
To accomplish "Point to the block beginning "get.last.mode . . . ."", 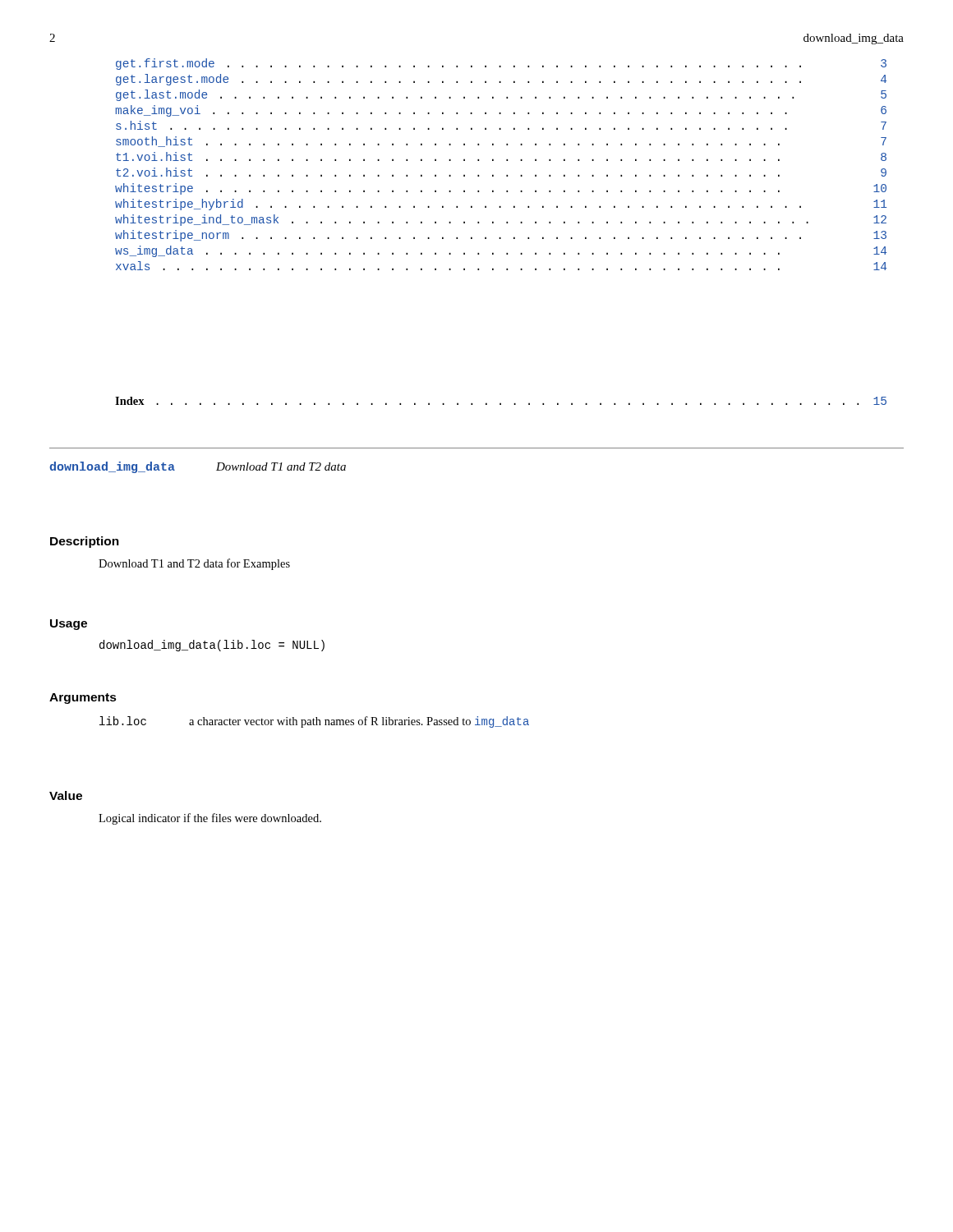I will [501, 95].
